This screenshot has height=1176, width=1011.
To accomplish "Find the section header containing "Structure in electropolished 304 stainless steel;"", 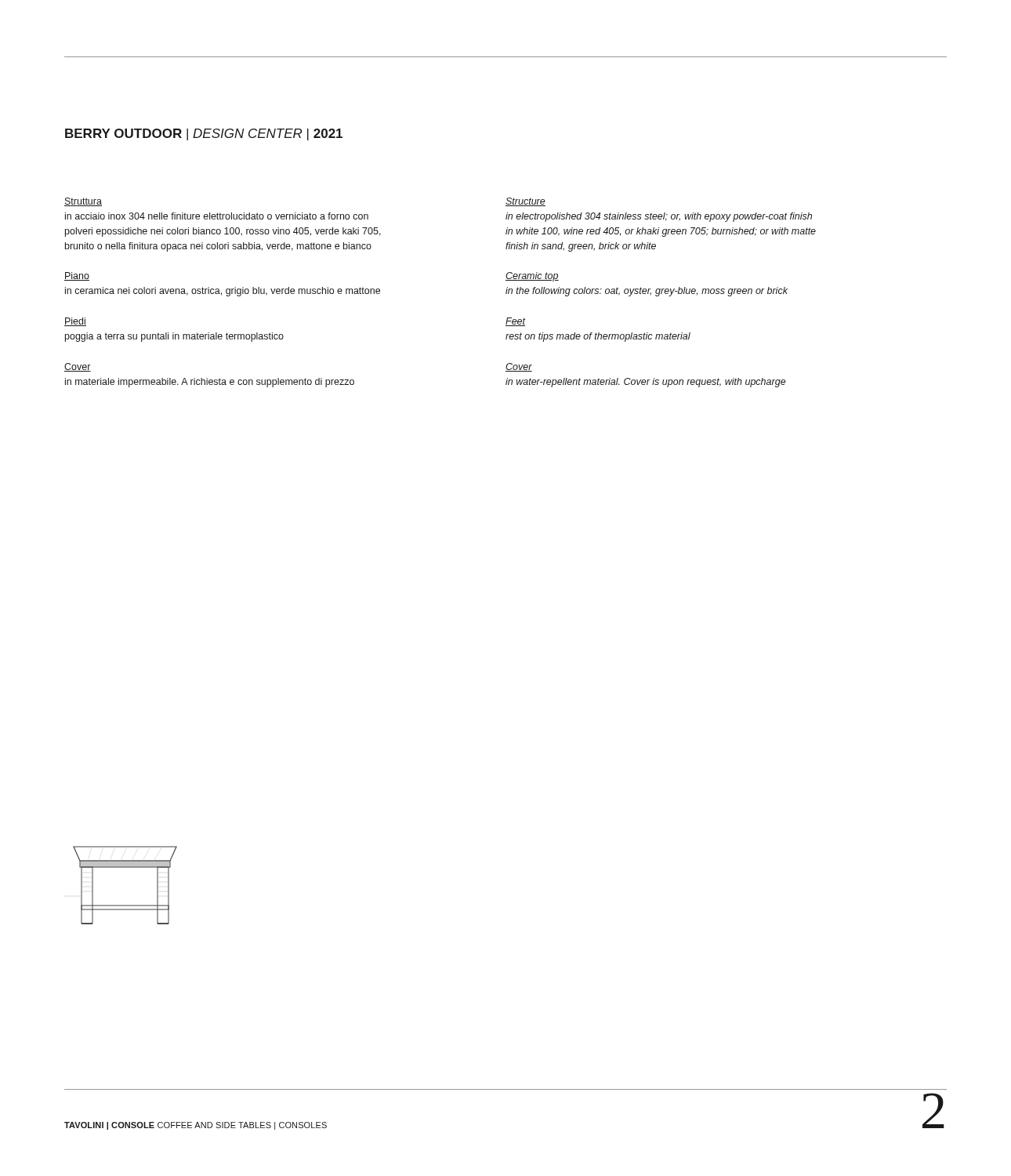I will pyautogui.click(x=725, y=225).
